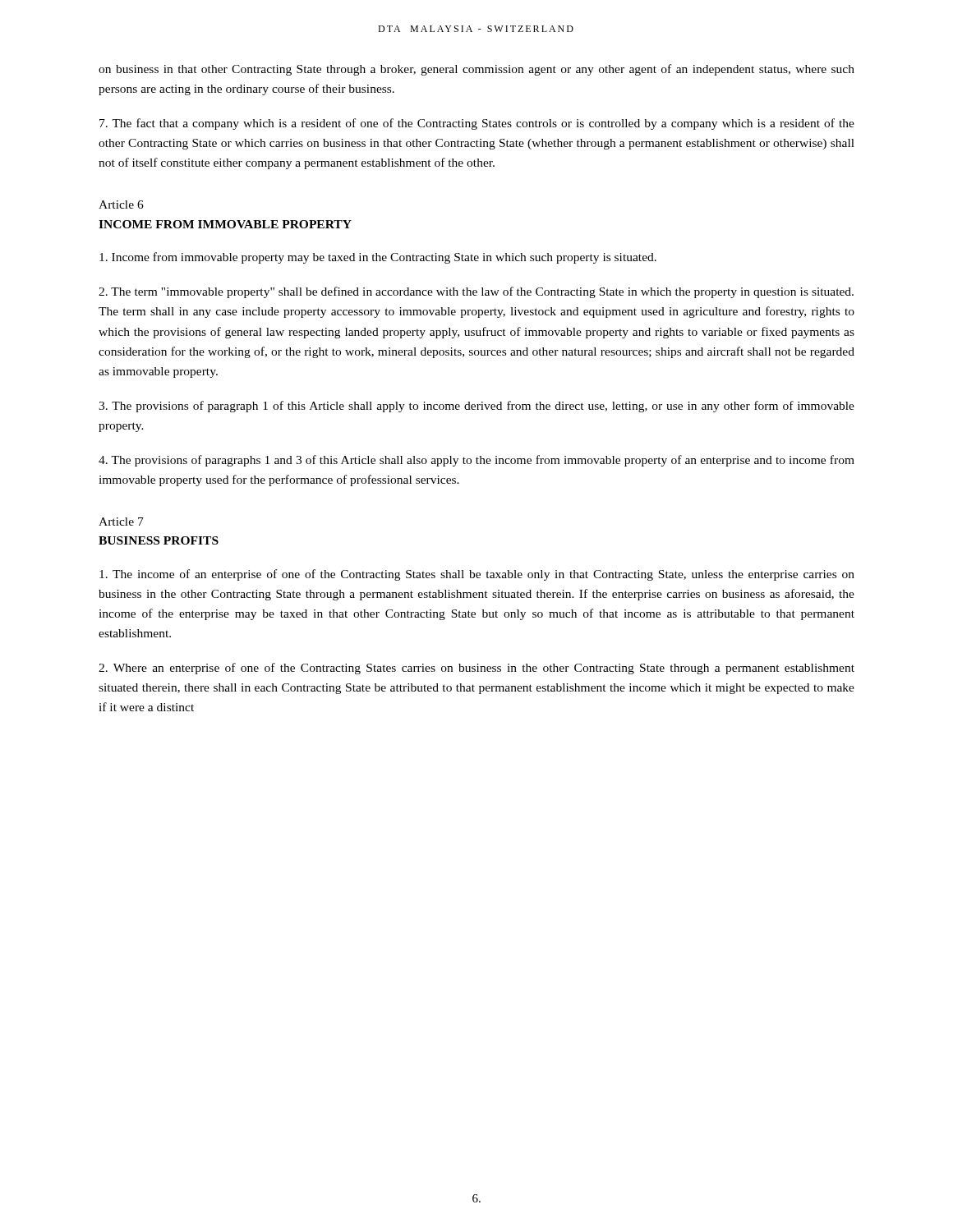Find the region starting "The income of an"

pos(476,603)
